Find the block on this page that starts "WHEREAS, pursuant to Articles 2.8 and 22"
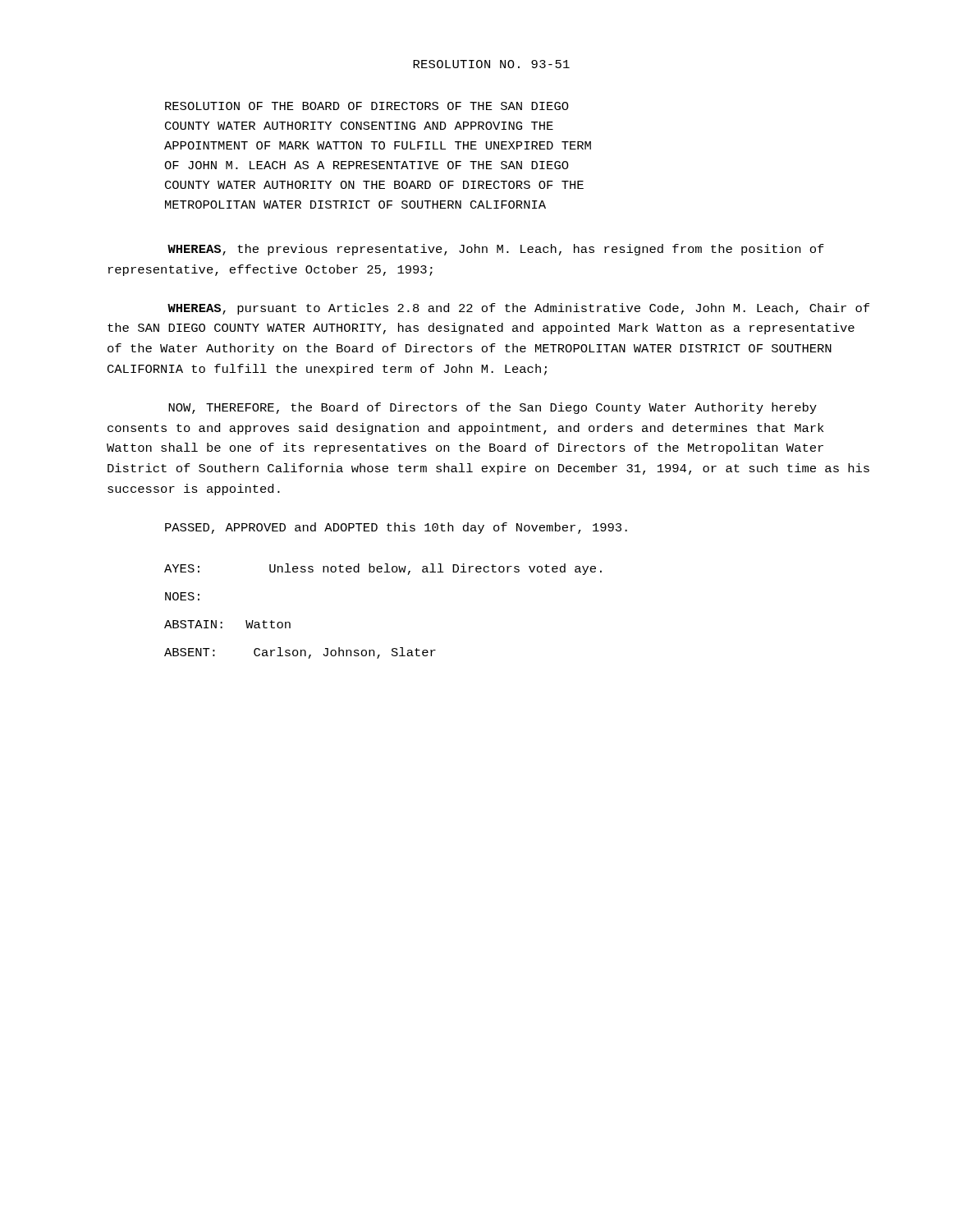 (489, 339)
